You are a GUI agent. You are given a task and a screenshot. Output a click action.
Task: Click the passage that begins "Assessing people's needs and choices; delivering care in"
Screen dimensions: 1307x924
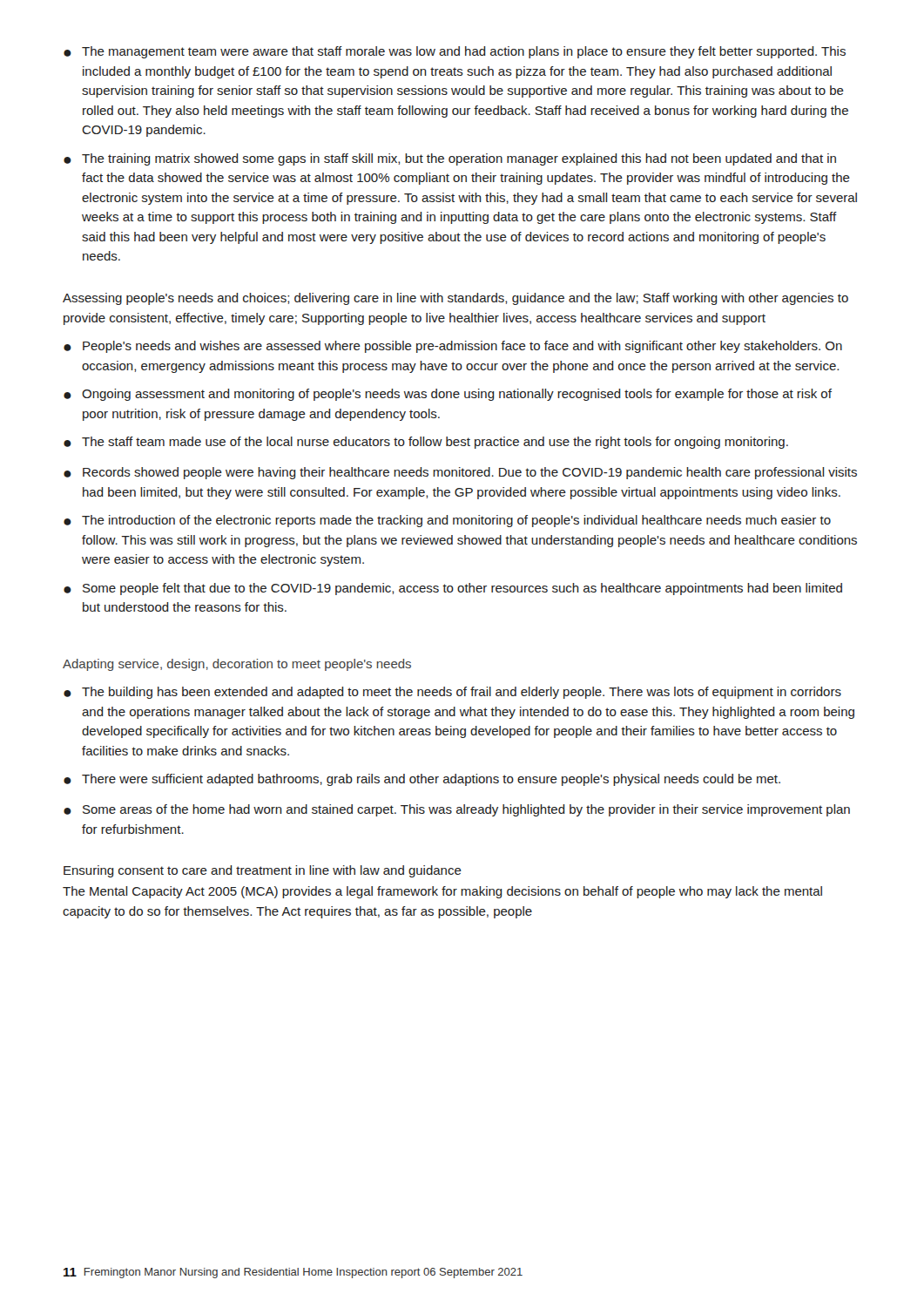tap(456, 307)
